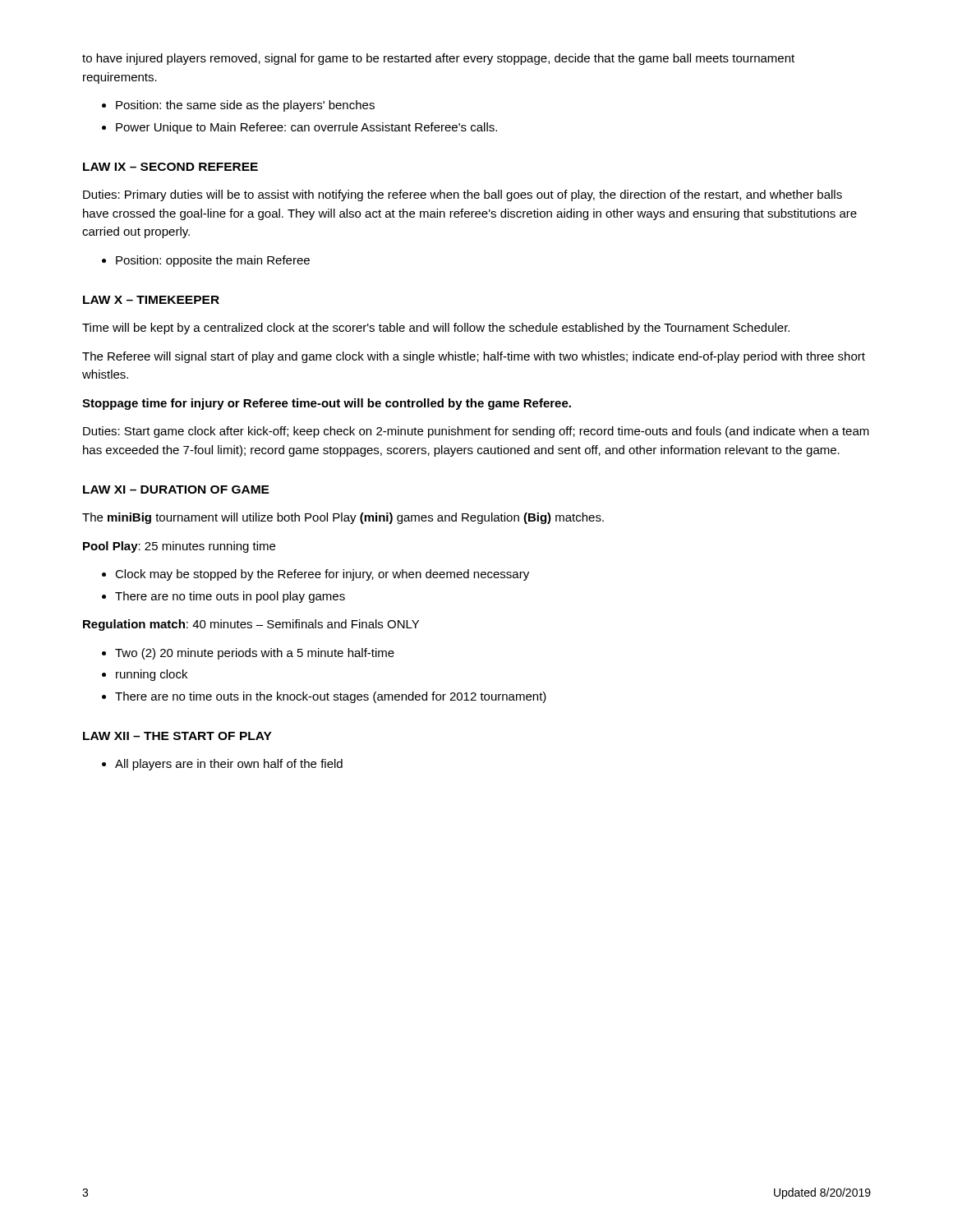Point to the region starting "The Referee will signal start of play and"
This screenshot has width=953, height=1232.
point(474,365)
